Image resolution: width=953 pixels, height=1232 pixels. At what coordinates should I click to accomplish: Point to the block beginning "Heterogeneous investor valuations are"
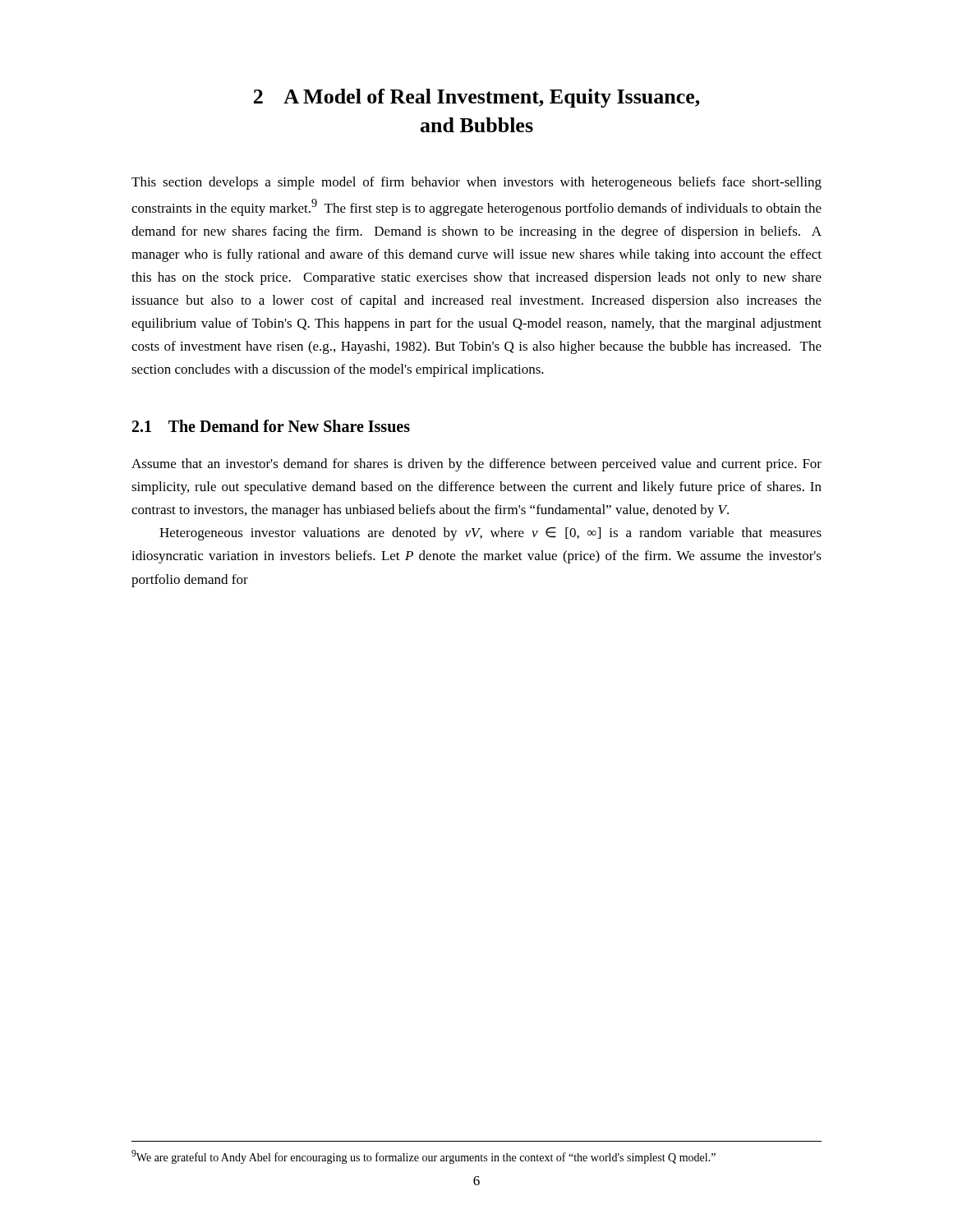pyautogui.click(x=476, y=556)
